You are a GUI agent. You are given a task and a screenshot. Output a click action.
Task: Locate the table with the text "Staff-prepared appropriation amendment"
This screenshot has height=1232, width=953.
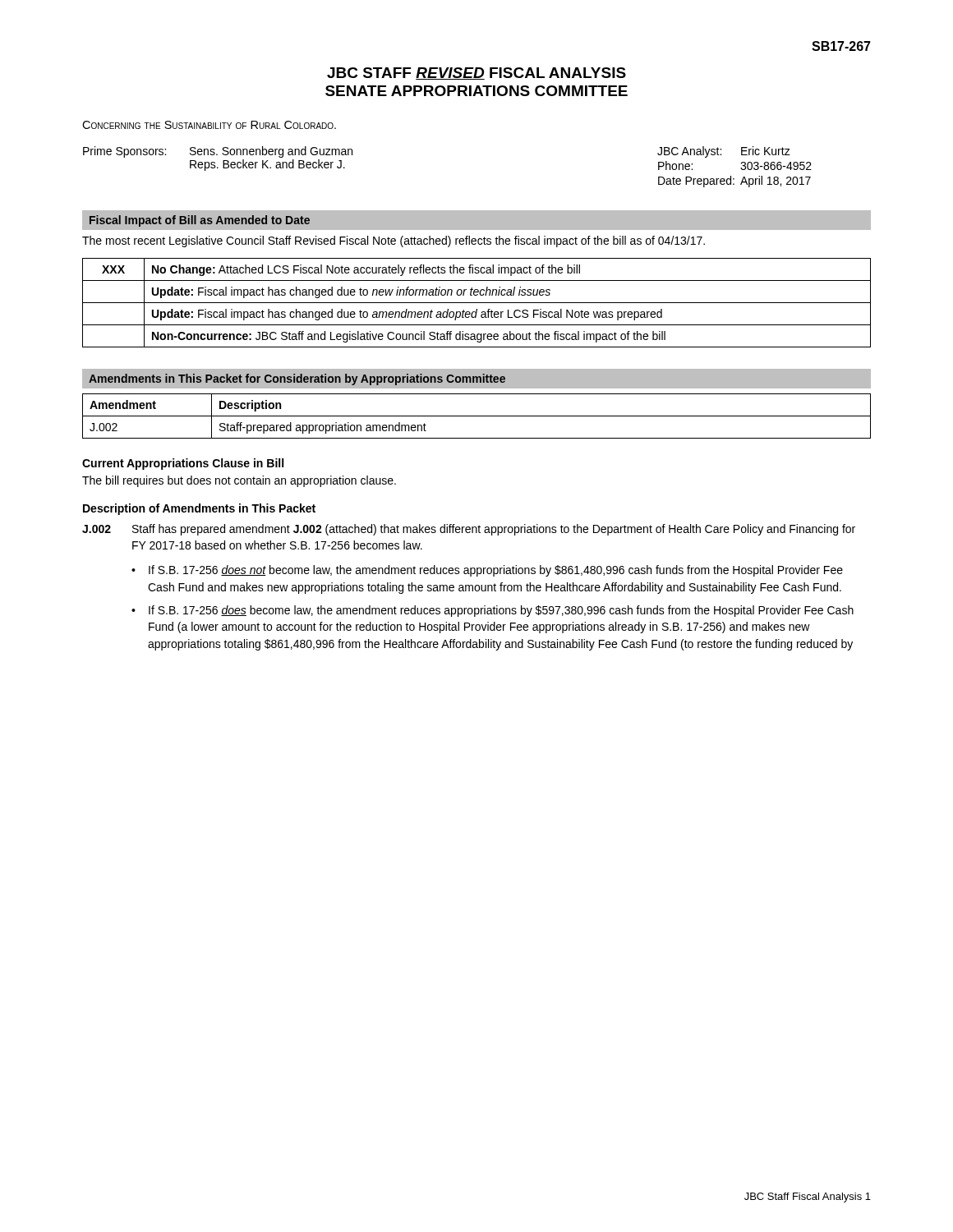pyautogui.click(x=476, y=416)
